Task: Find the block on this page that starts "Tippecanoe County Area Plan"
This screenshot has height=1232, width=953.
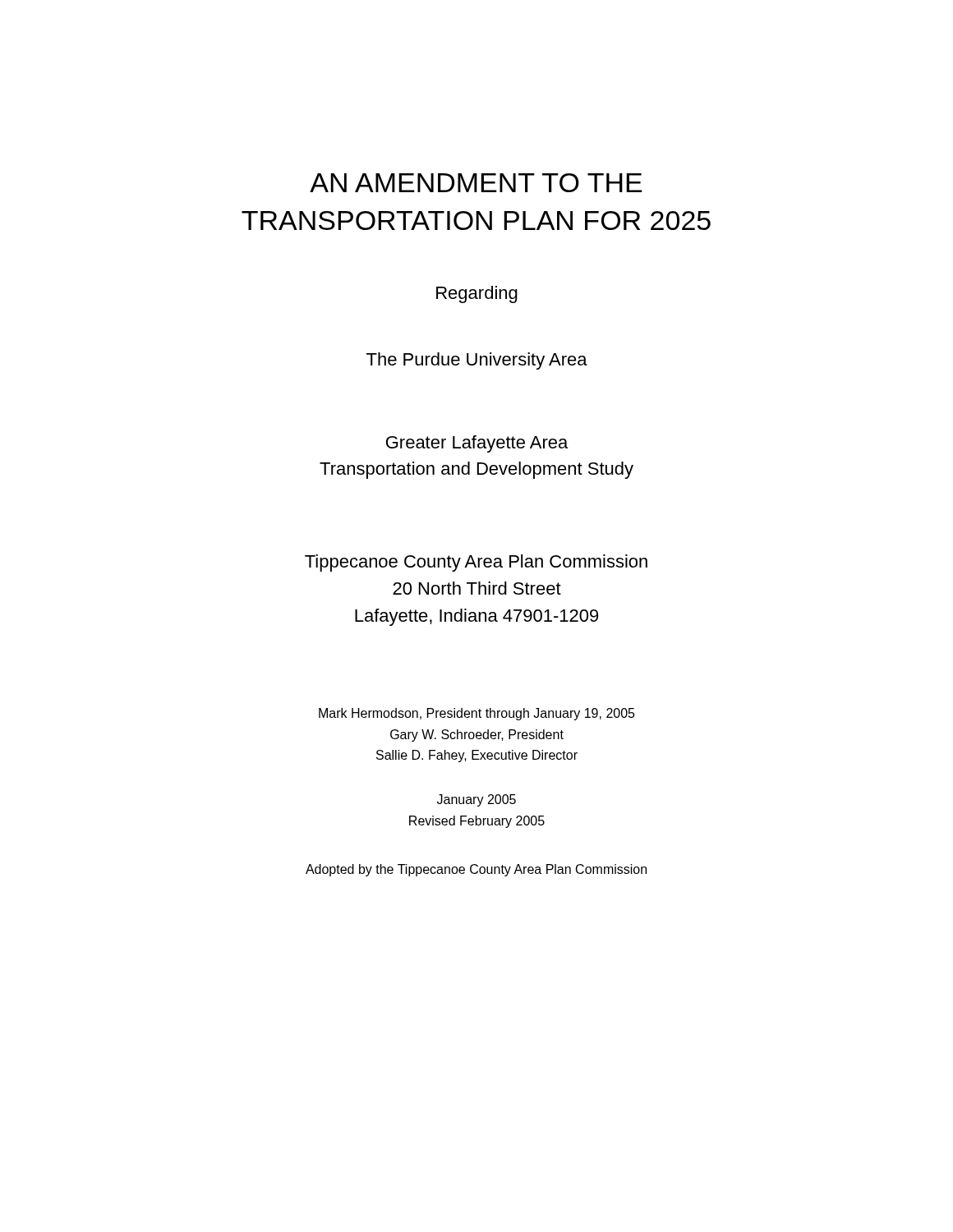Action: [x=476, y=589]
